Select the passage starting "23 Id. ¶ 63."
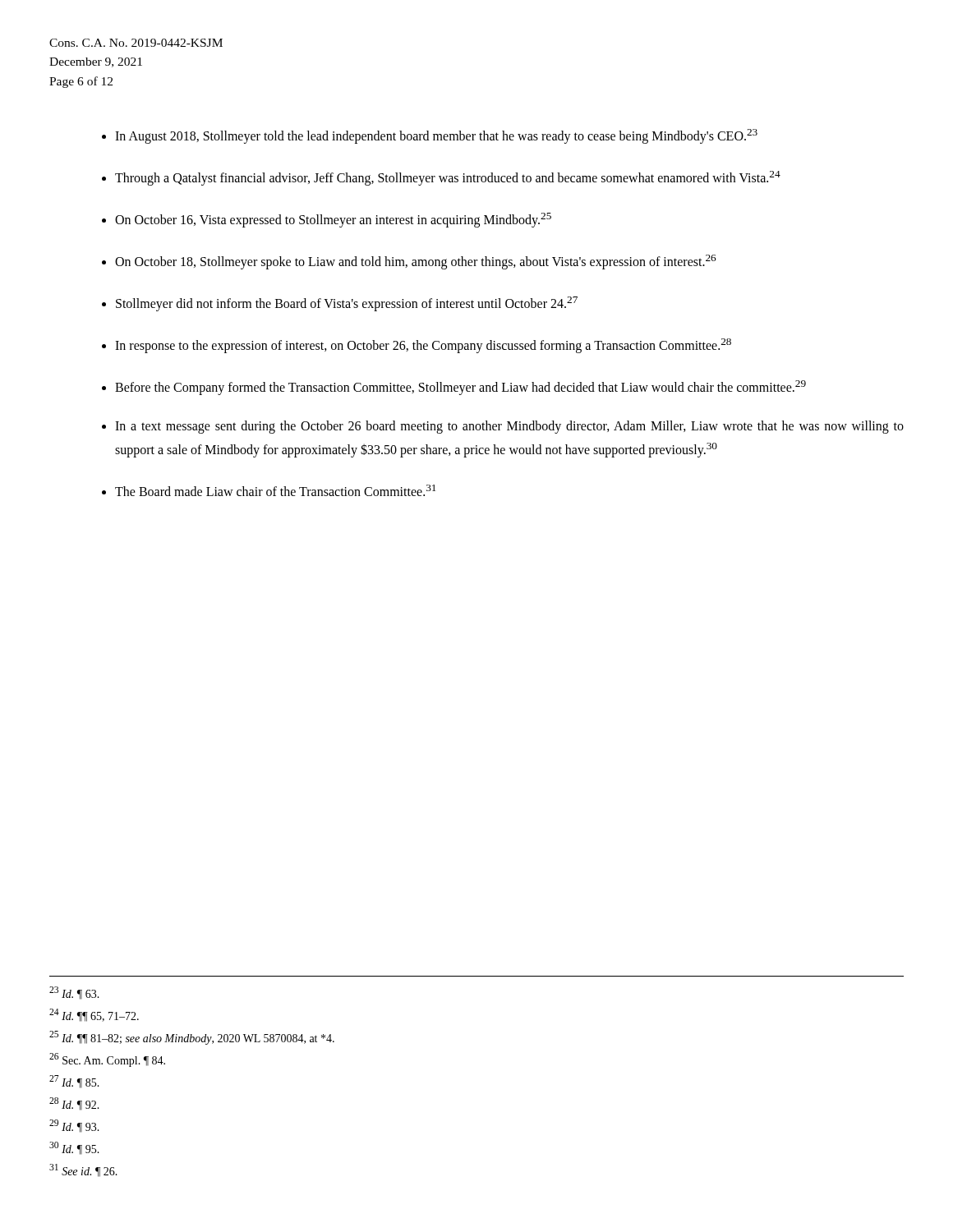953x1232 pixels. [74, 992]
